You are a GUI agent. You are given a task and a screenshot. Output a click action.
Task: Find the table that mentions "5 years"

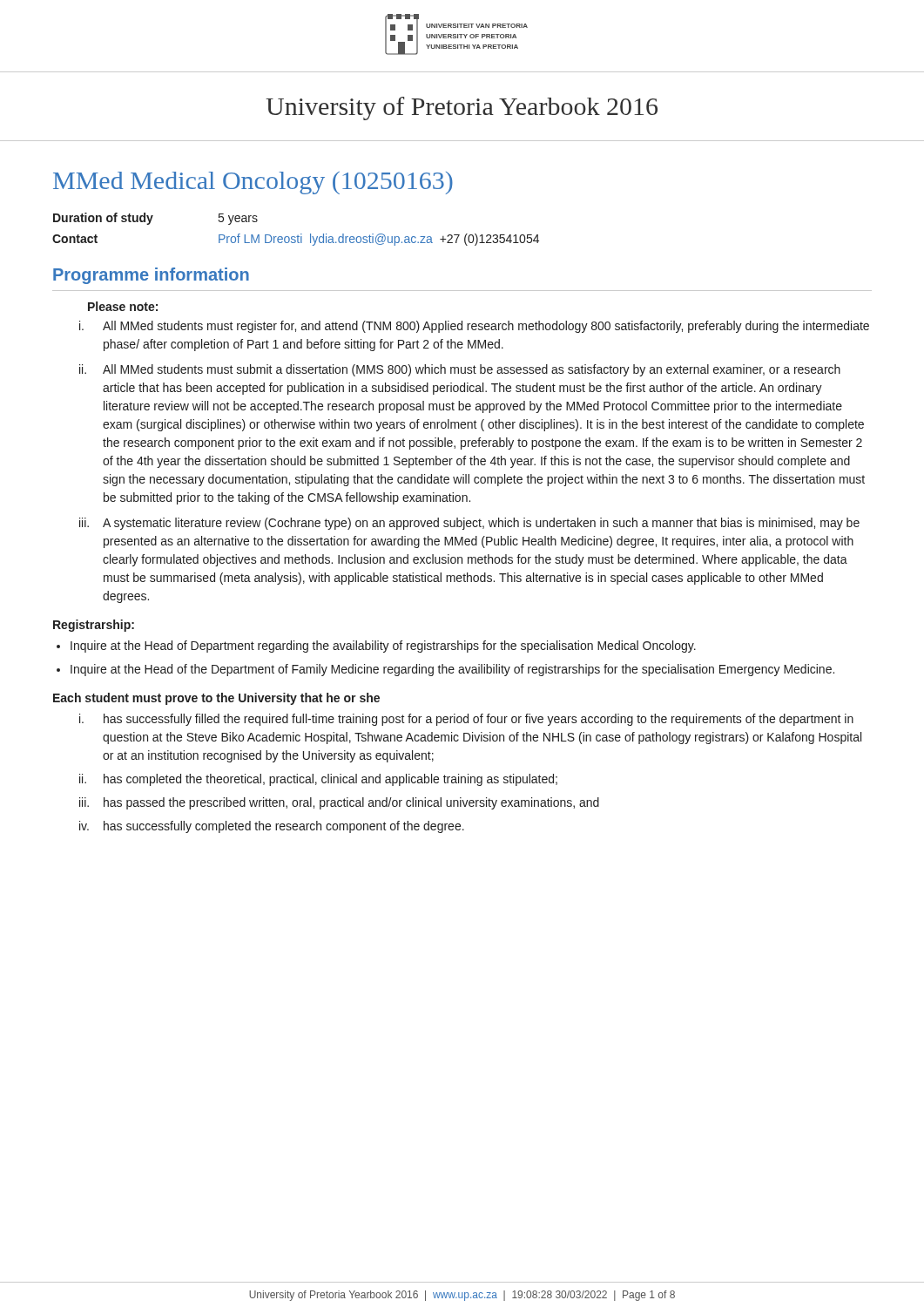pyautogui.click(x=462, y=228)
